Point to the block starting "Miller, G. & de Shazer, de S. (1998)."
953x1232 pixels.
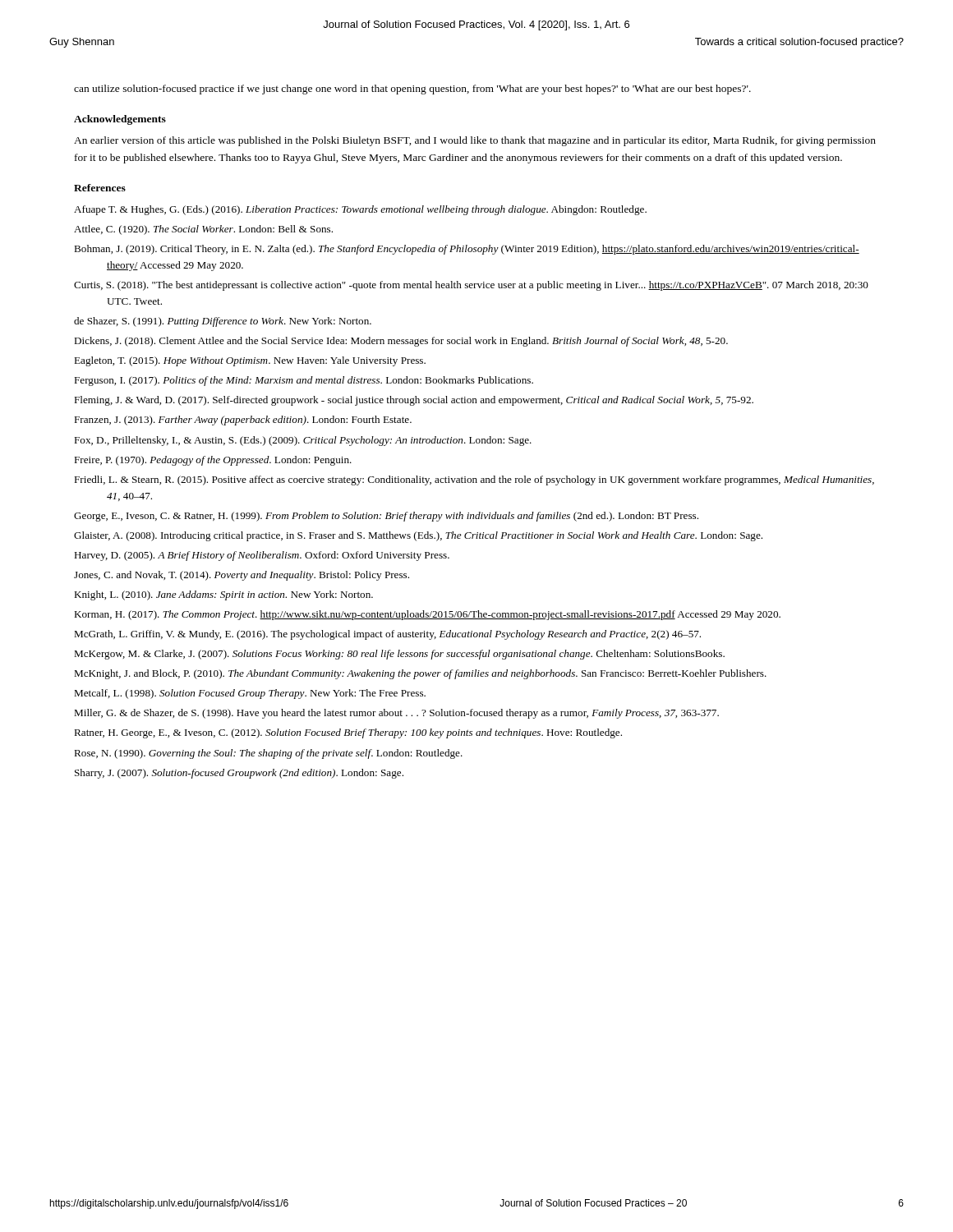coord(397,713)
